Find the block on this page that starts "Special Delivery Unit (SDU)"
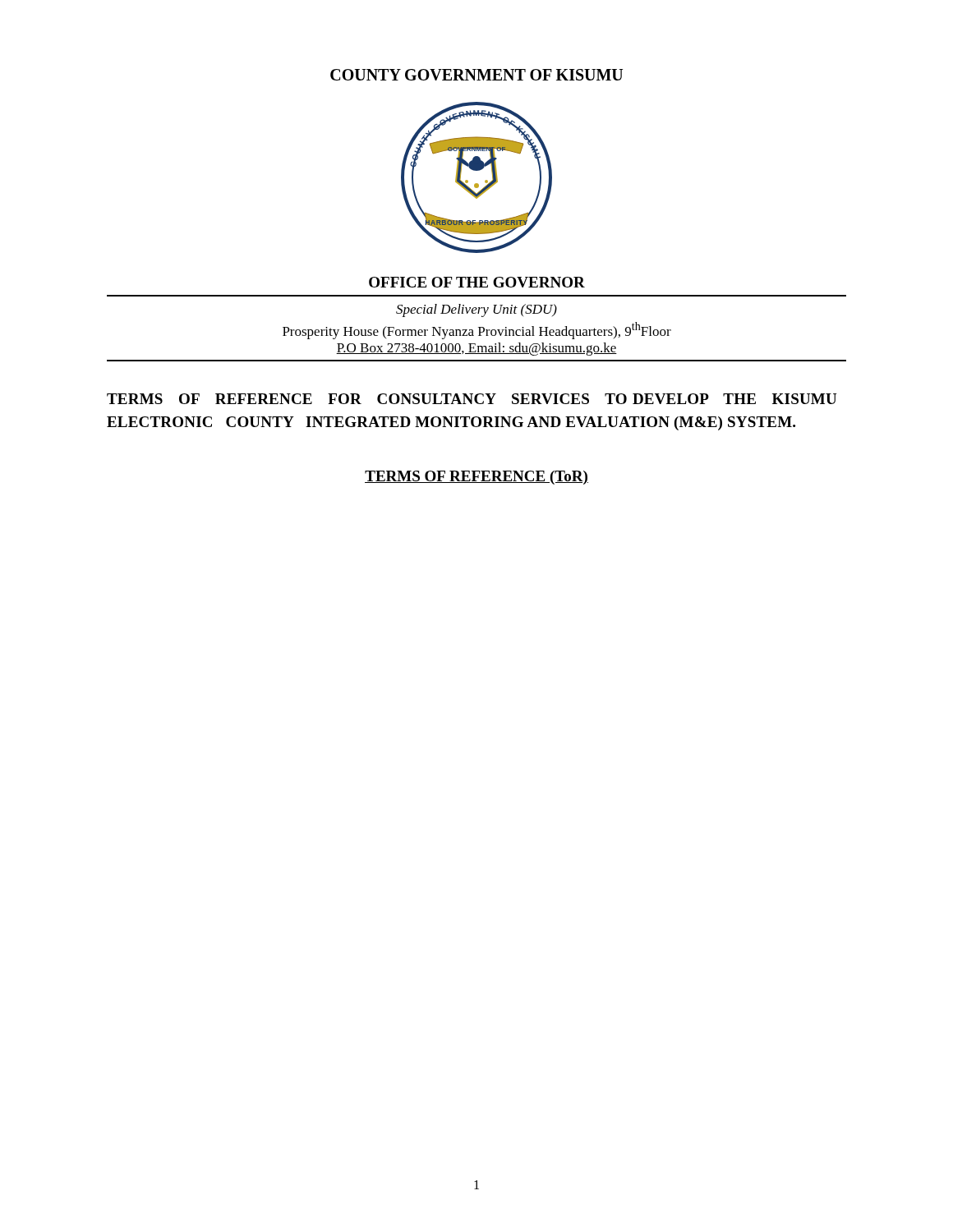 [x=476, y=329]
